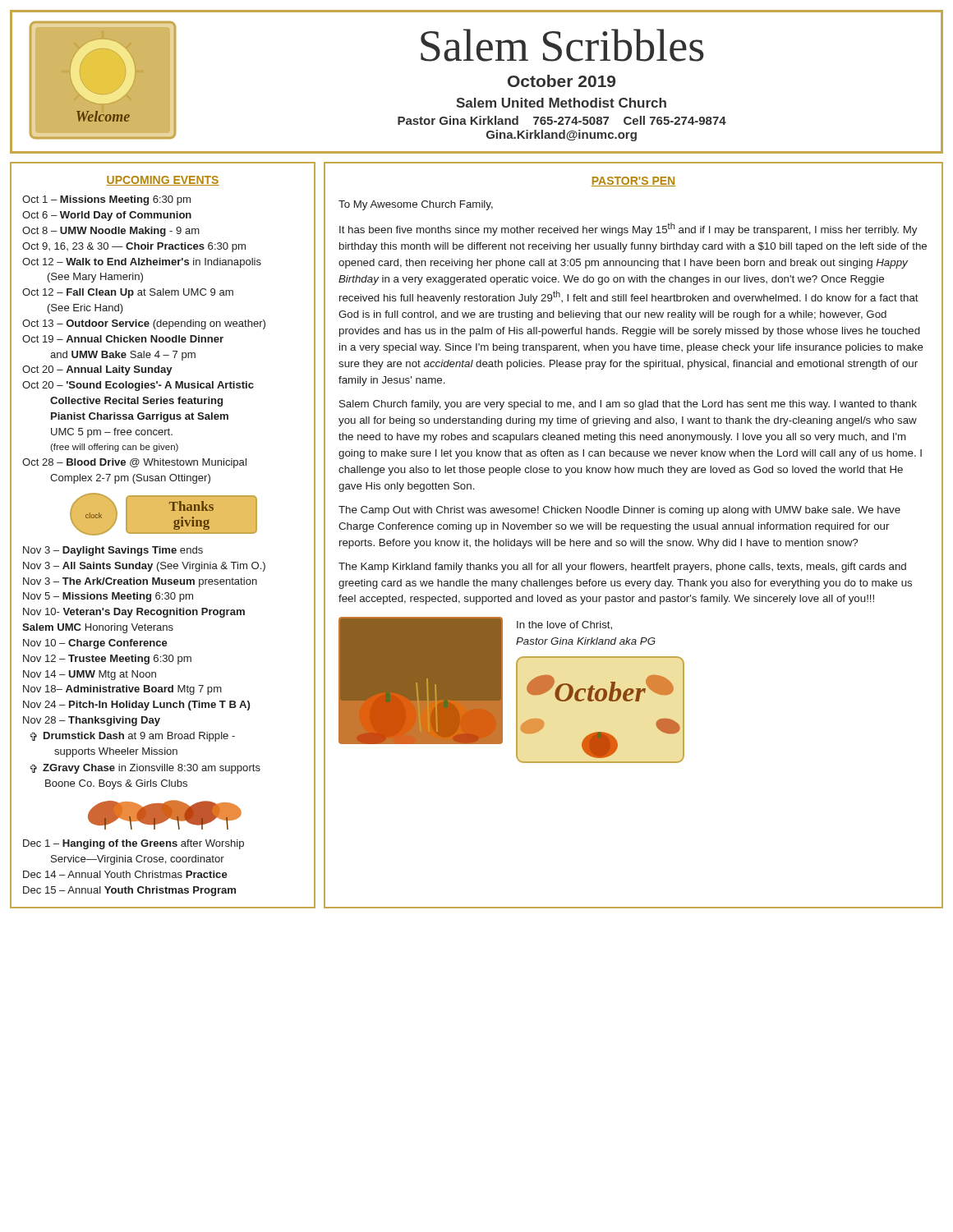Click on the list item that says "Oct 20 – 'Sound Ecologies'-"
The width and height of the screenshot is (953, 1232).
pyautogui.click(x=163, y=416)
